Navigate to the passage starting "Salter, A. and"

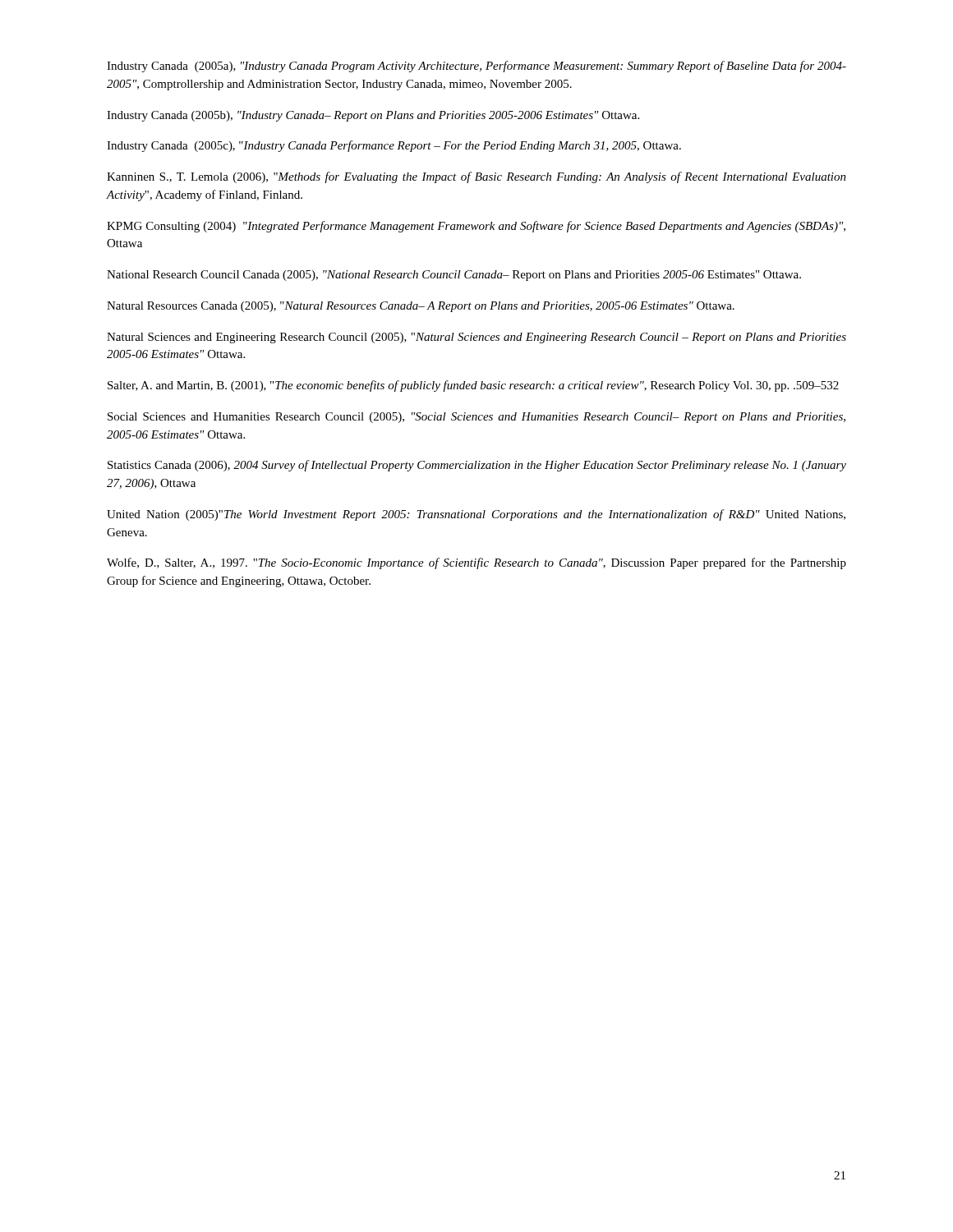[x=473, y=385]
